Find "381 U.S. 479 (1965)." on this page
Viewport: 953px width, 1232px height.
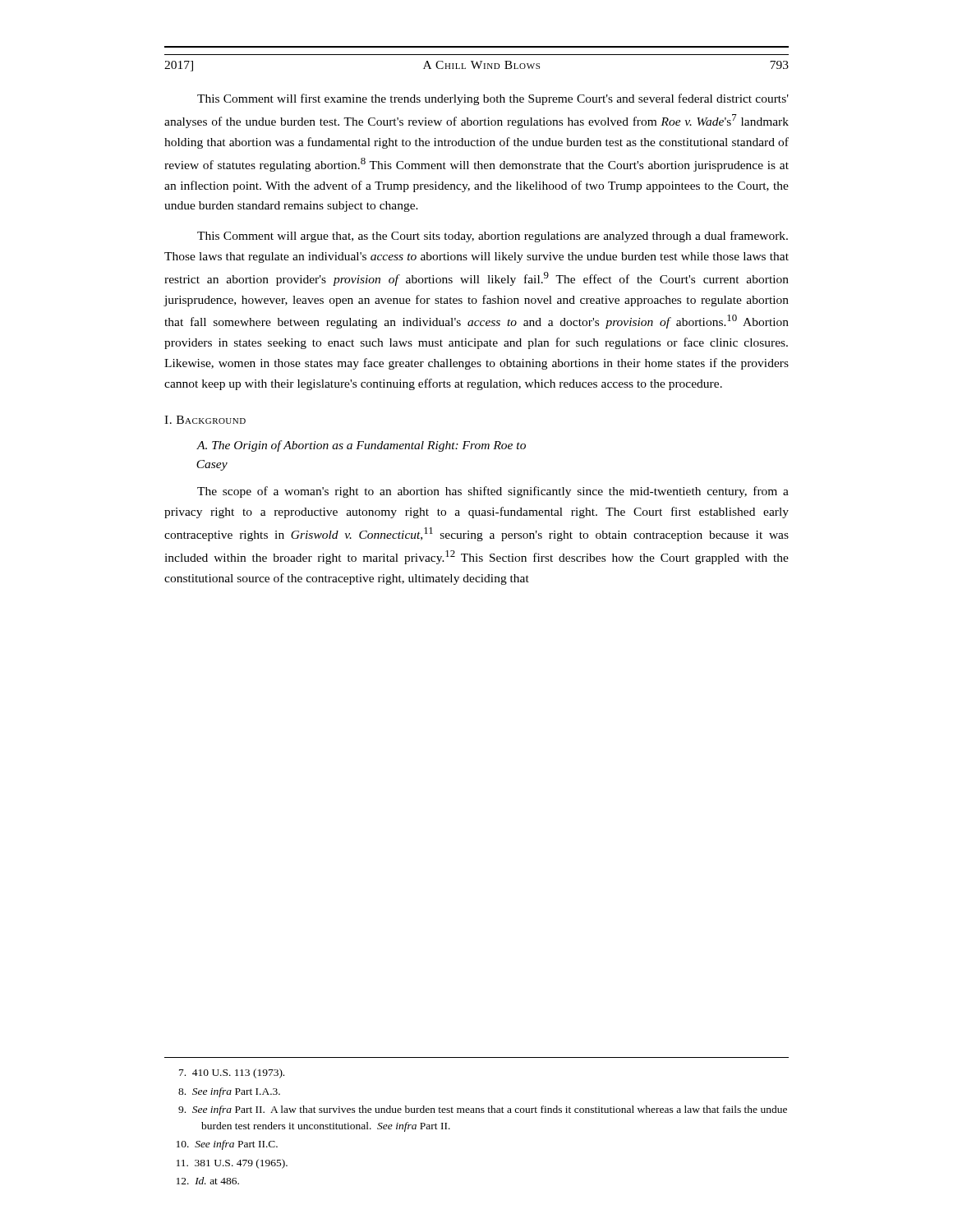click(x=226, y=1162)
